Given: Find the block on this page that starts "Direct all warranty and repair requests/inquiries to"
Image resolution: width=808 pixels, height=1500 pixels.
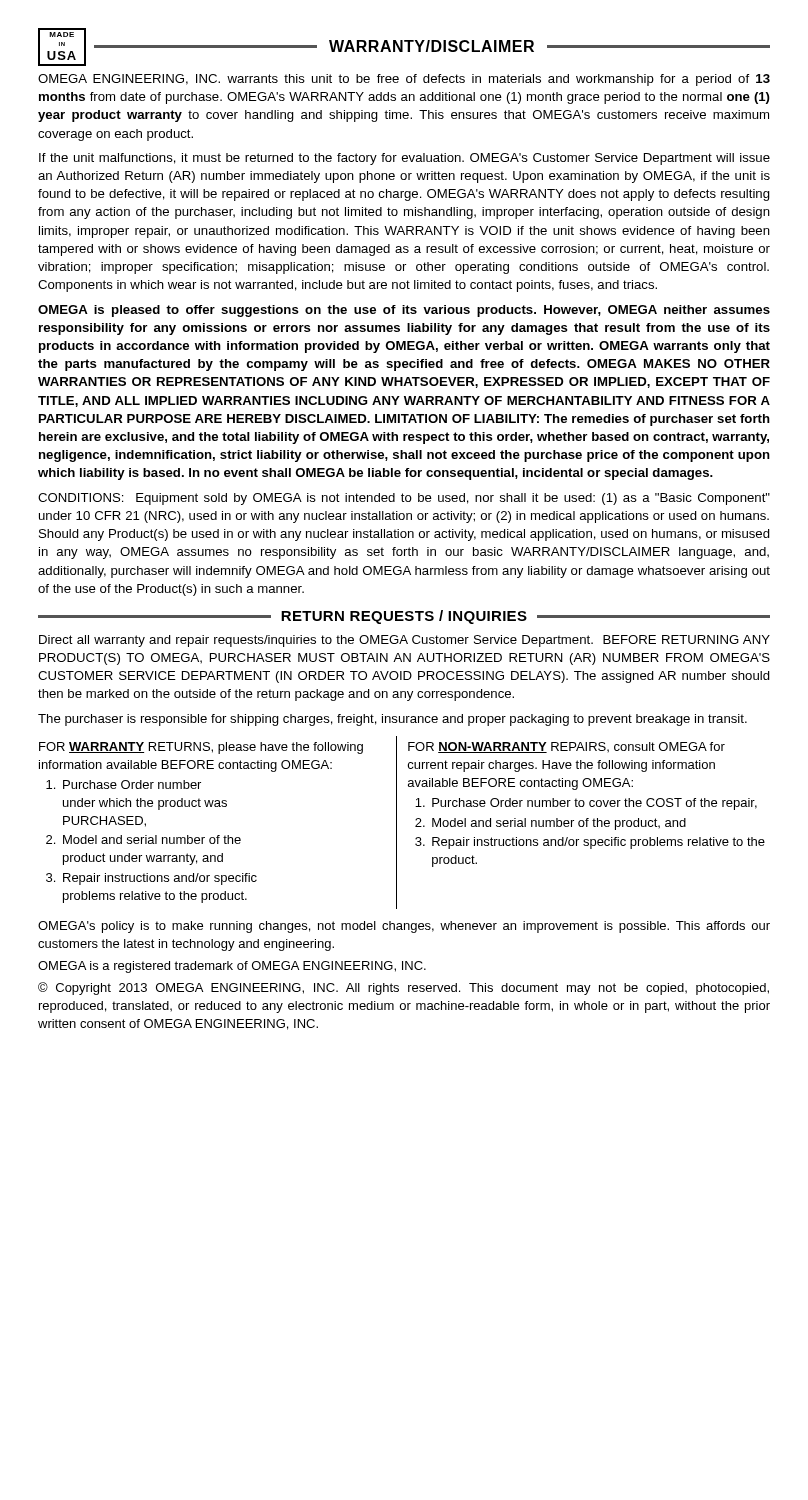Looking at the screenshot, I should click(x=404, y=667).
